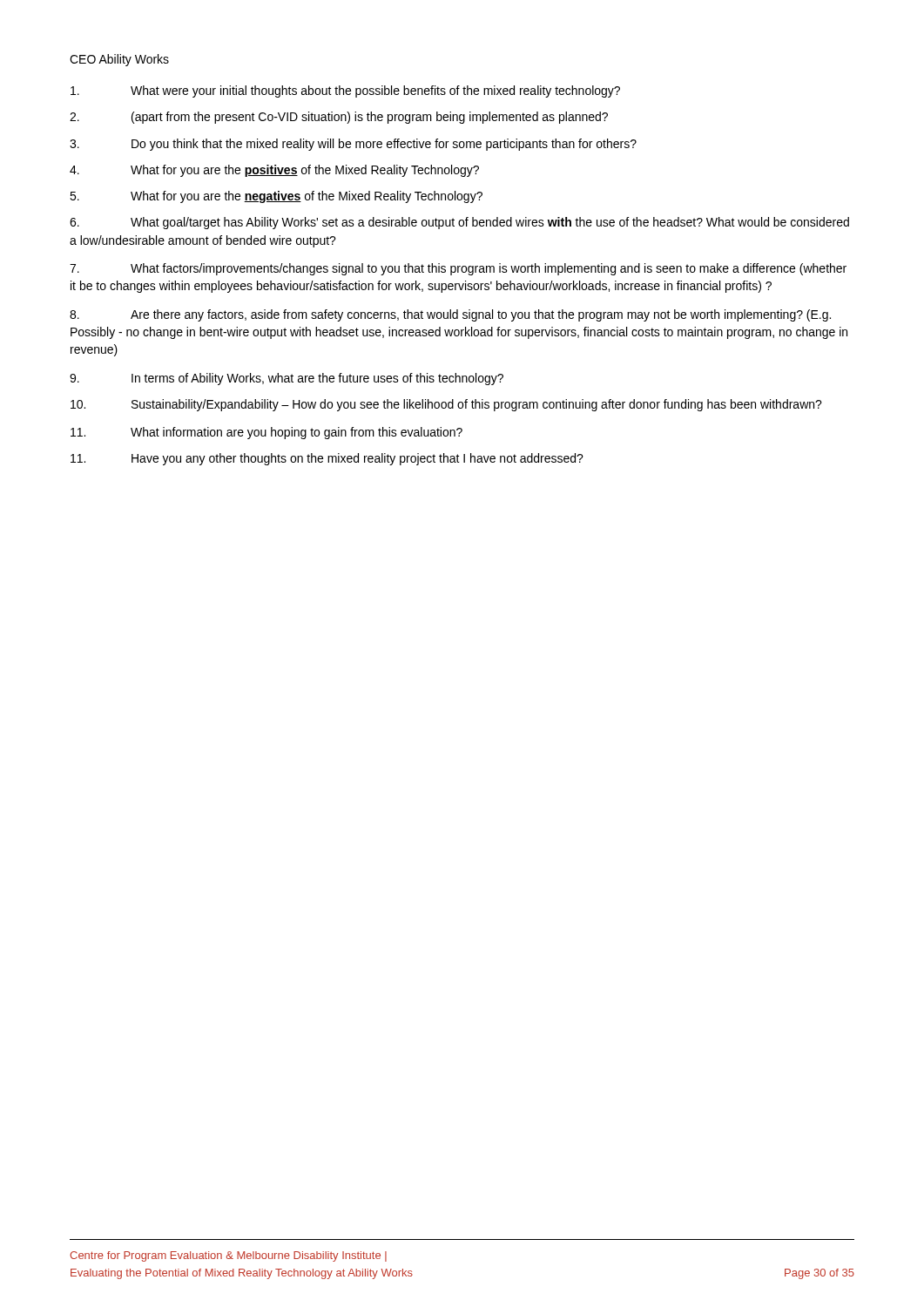Where is the passage that starts "5. What for you"?
The width and height of the screenshot is (924, 1307).
tap(462, 196)
